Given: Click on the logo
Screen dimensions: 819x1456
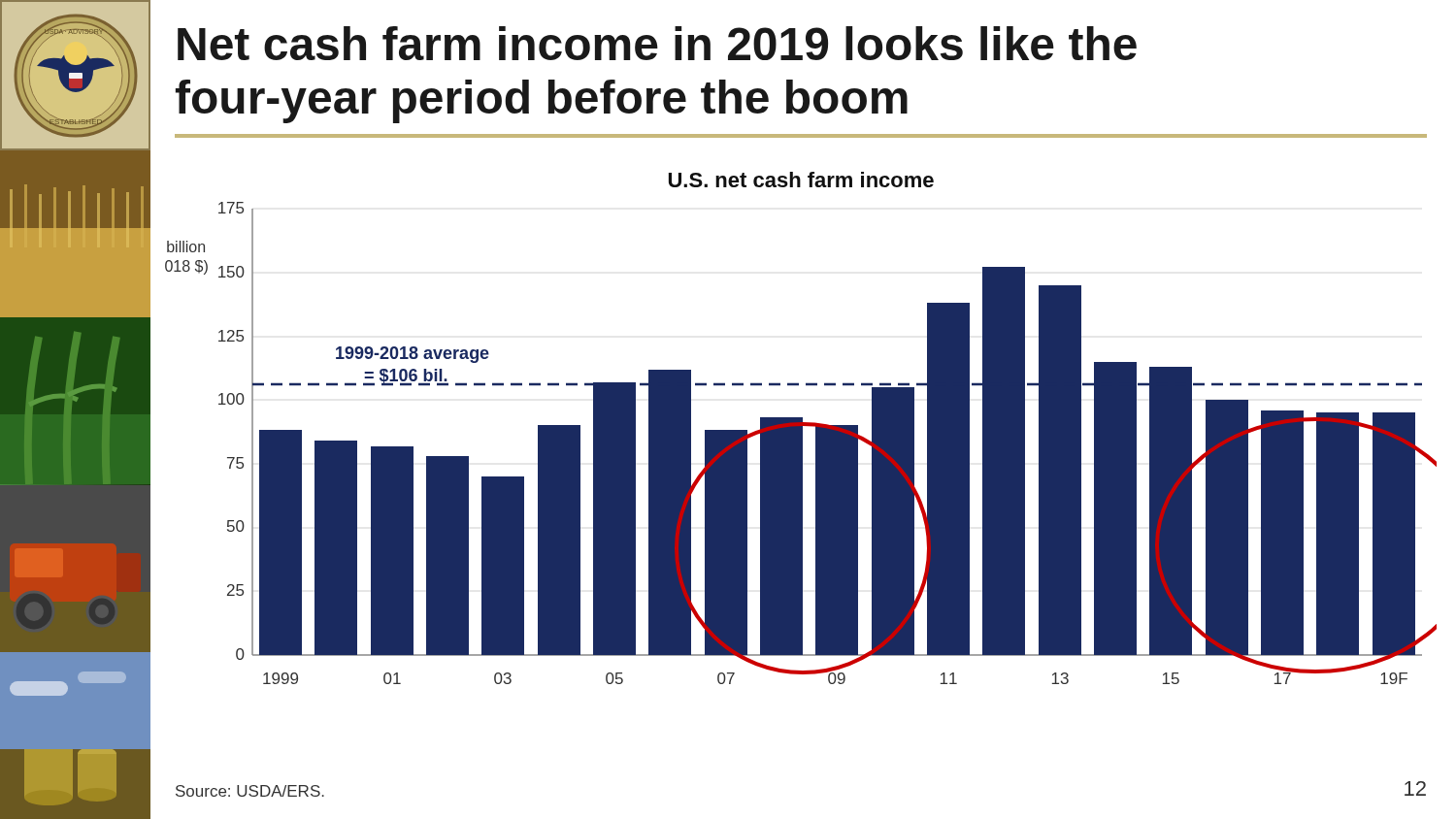Looking at the screenshot, I should [x=75, y=75].
